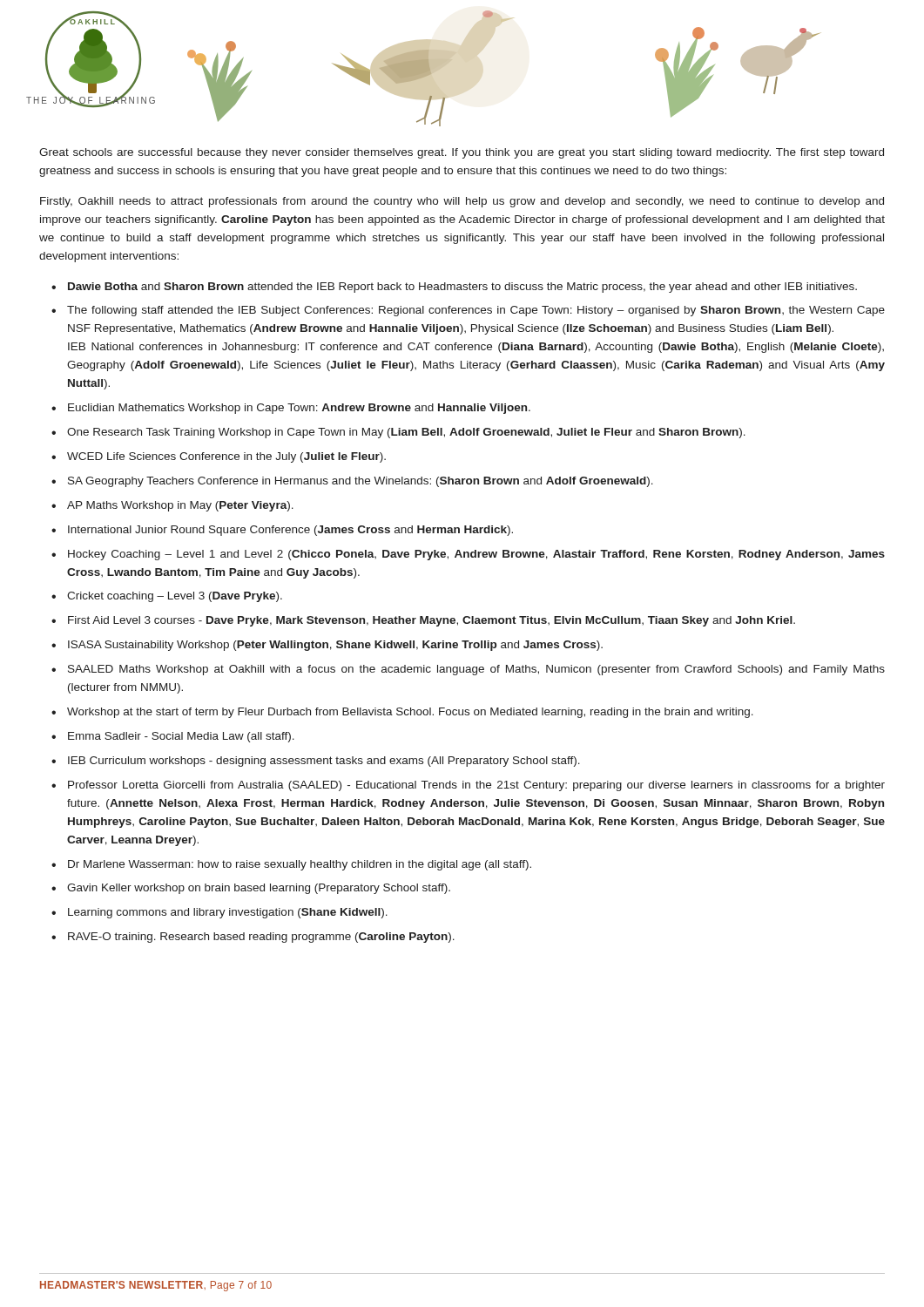Viewport: 924px width, 1307px height.
Task: Locate the text starting "Workshop at the start"
Action: 410,712
